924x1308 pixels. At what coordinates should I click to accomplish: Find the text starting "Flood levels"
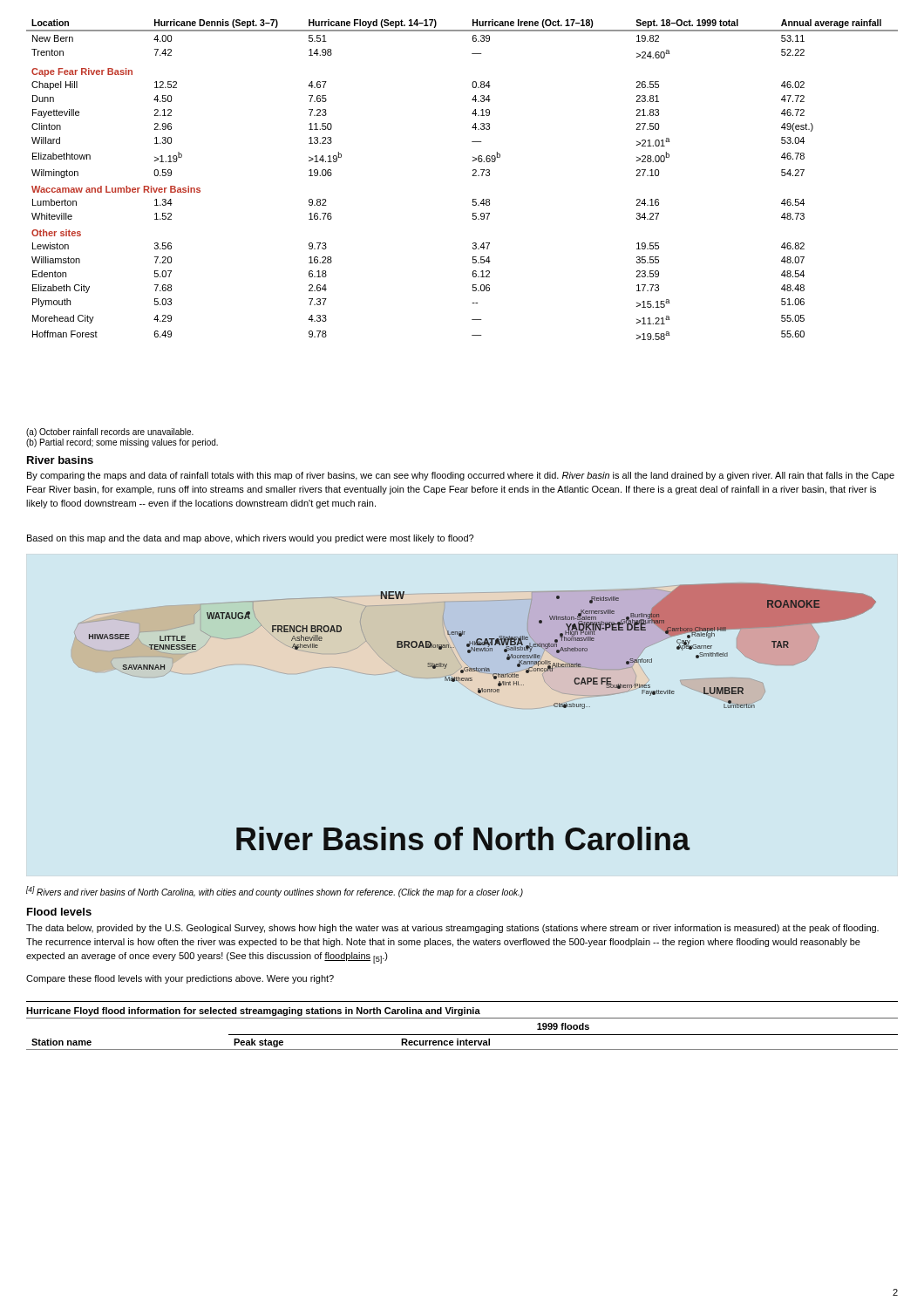pyautogui.click(x=59, y=912)
